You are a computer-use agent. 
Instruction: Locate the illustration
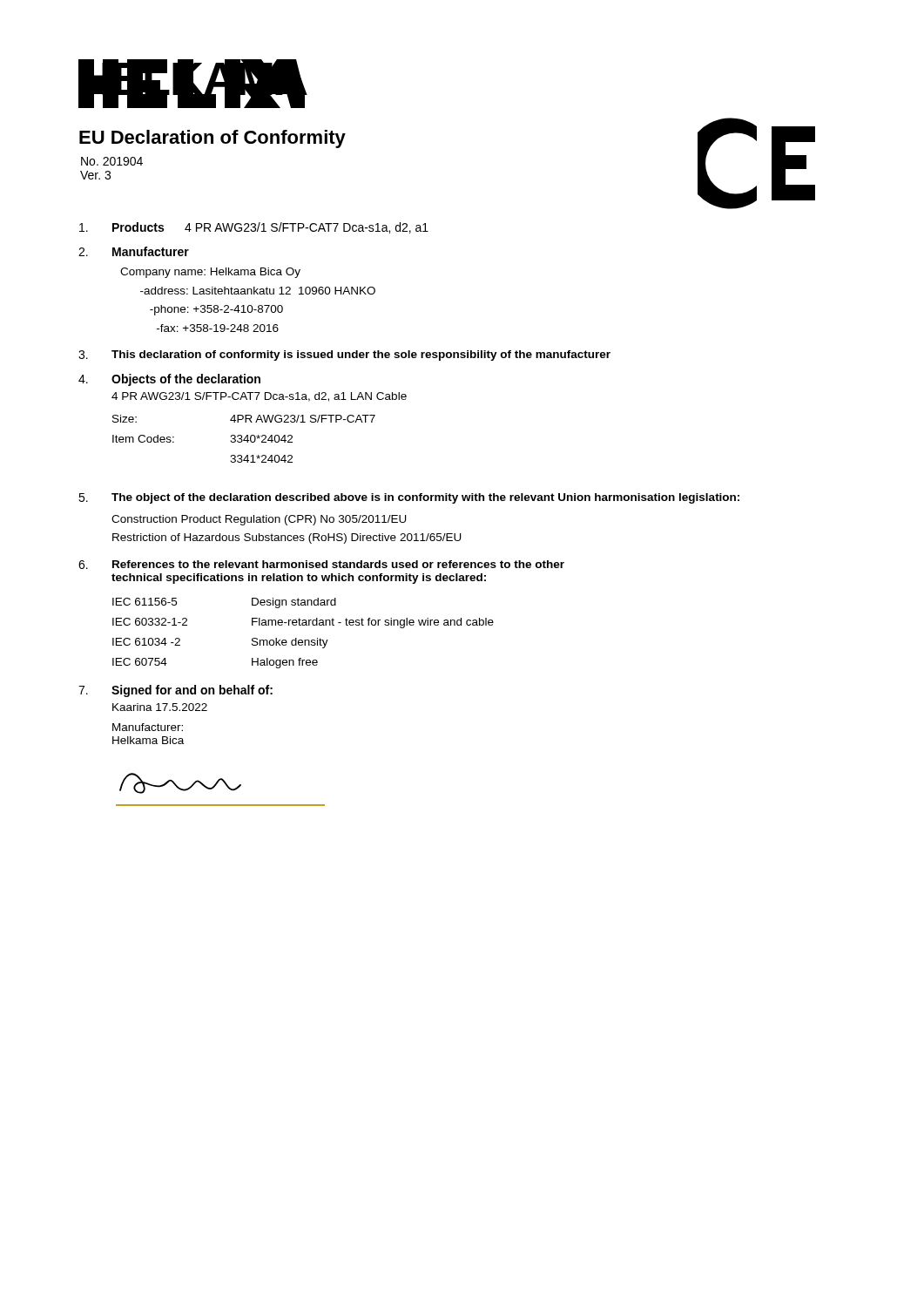(483, 785)
